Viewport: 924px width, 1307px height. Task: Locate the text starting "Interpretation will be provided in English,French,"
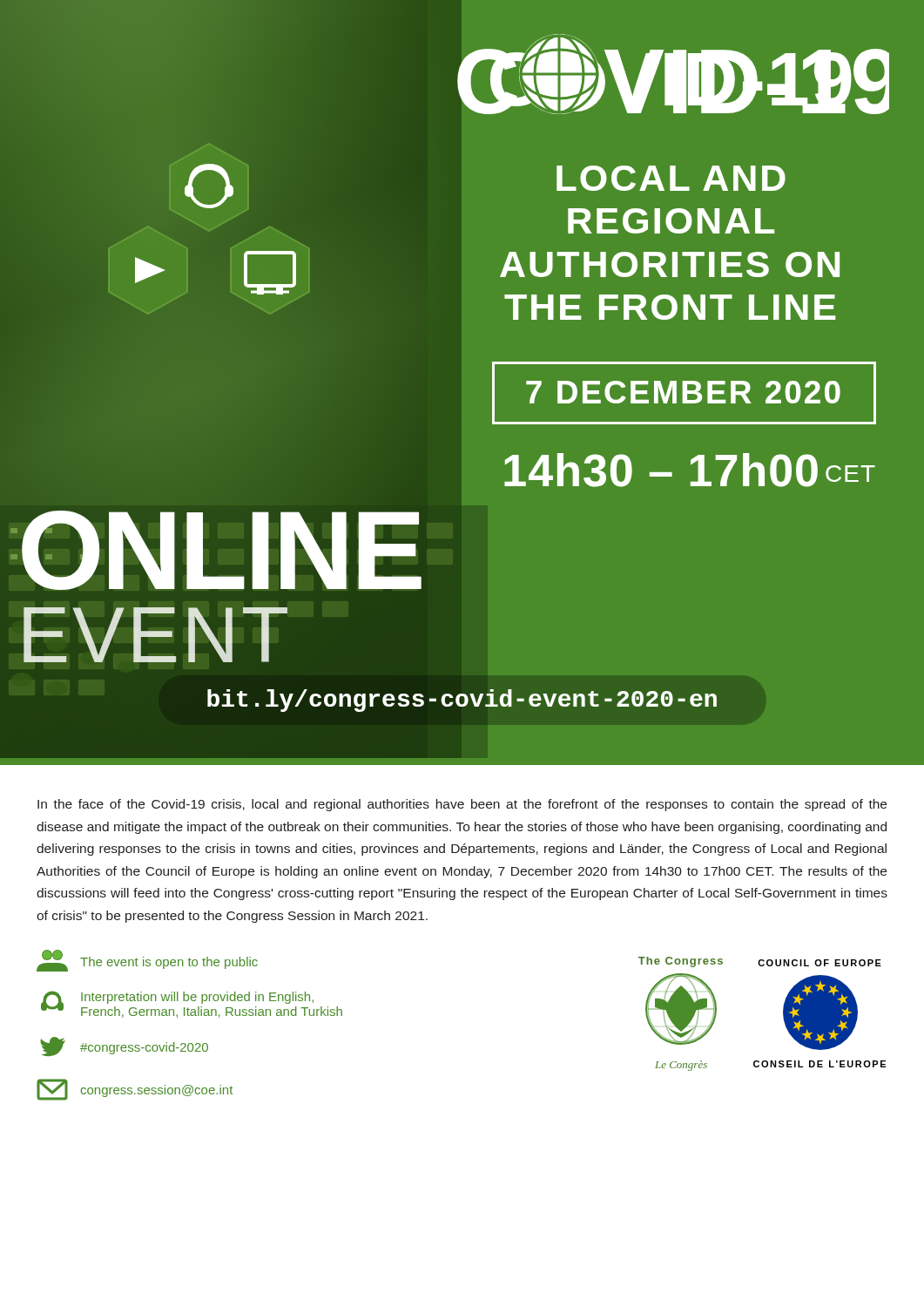click(190, 1004)
